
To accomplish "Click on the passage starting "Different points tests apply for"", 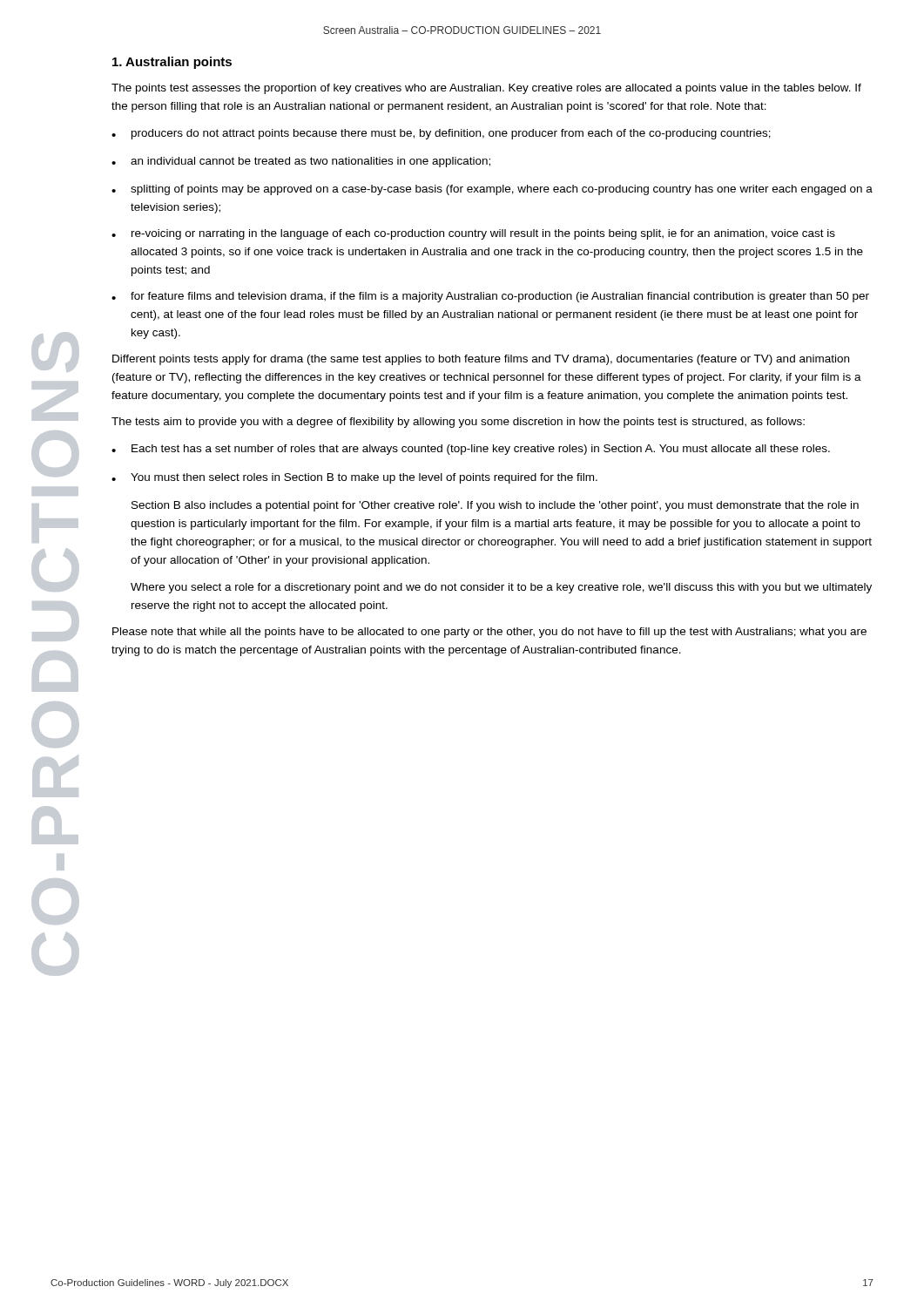I will point(486,376).
